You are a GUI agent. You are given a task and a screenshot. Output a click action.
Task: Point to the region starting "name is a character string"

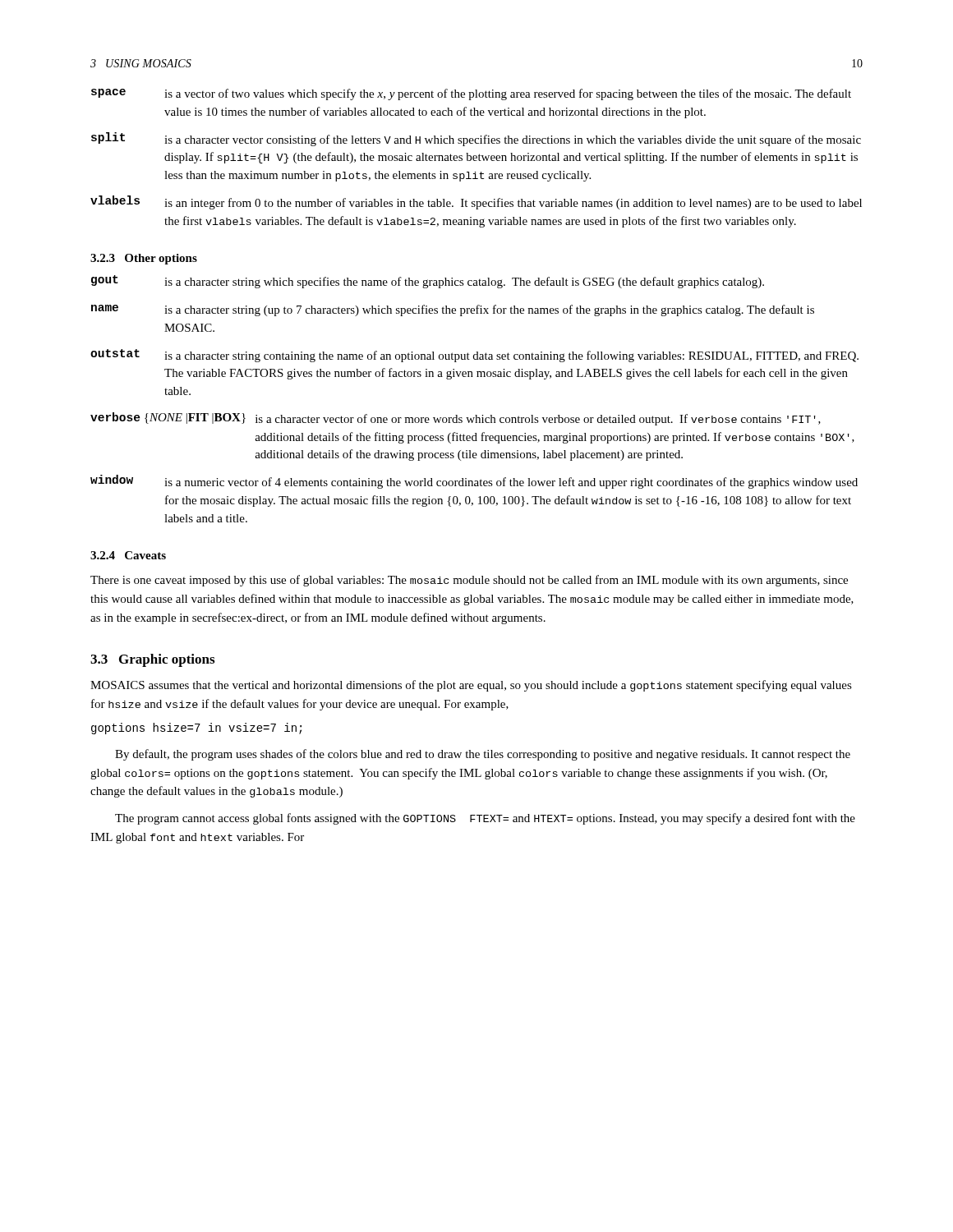[476, 319]
